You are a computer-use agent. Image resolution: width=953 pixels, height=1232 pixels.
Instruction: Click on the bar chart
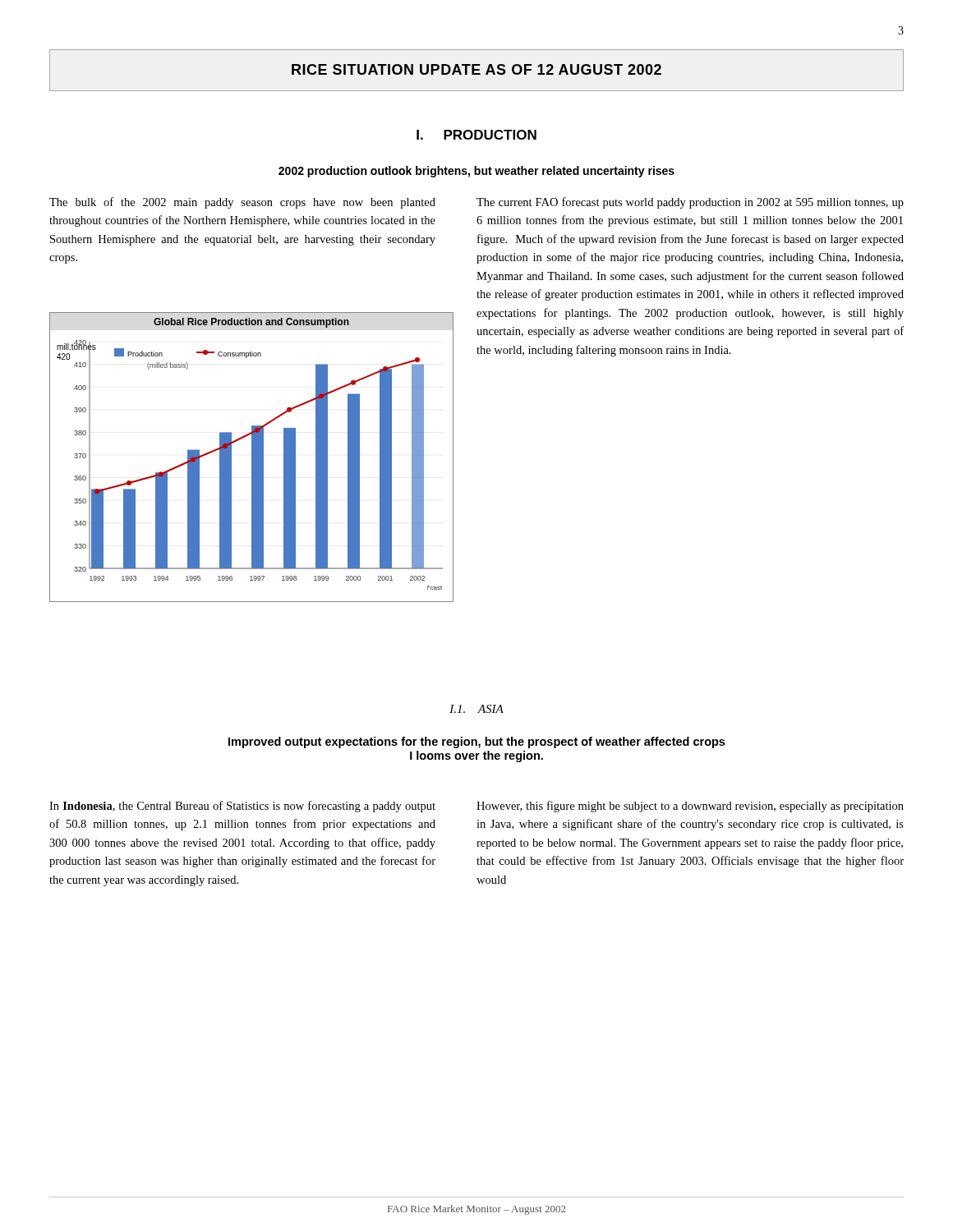pos(251,457)
